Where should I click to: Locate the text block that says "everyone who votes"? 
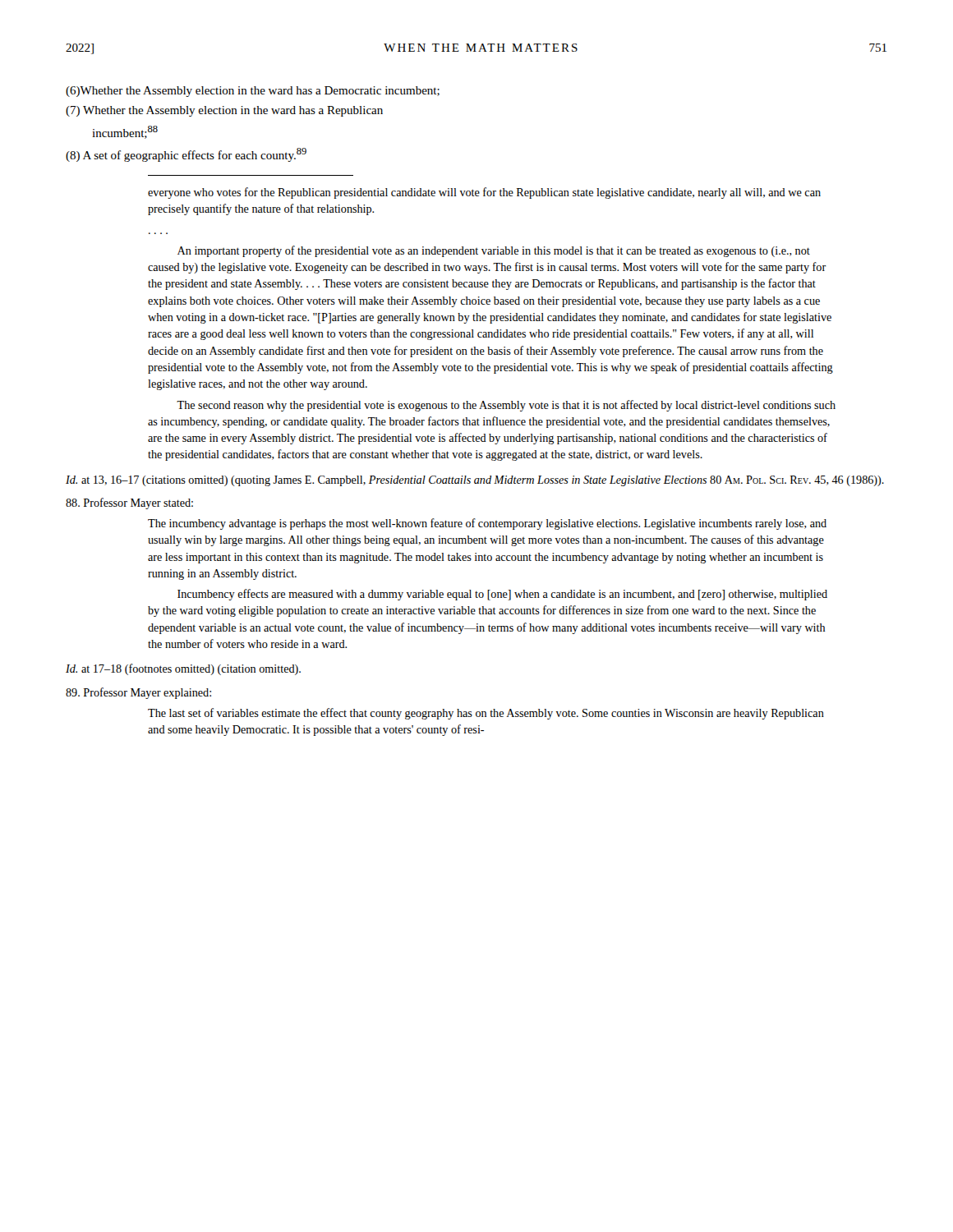tap(493, 323)
